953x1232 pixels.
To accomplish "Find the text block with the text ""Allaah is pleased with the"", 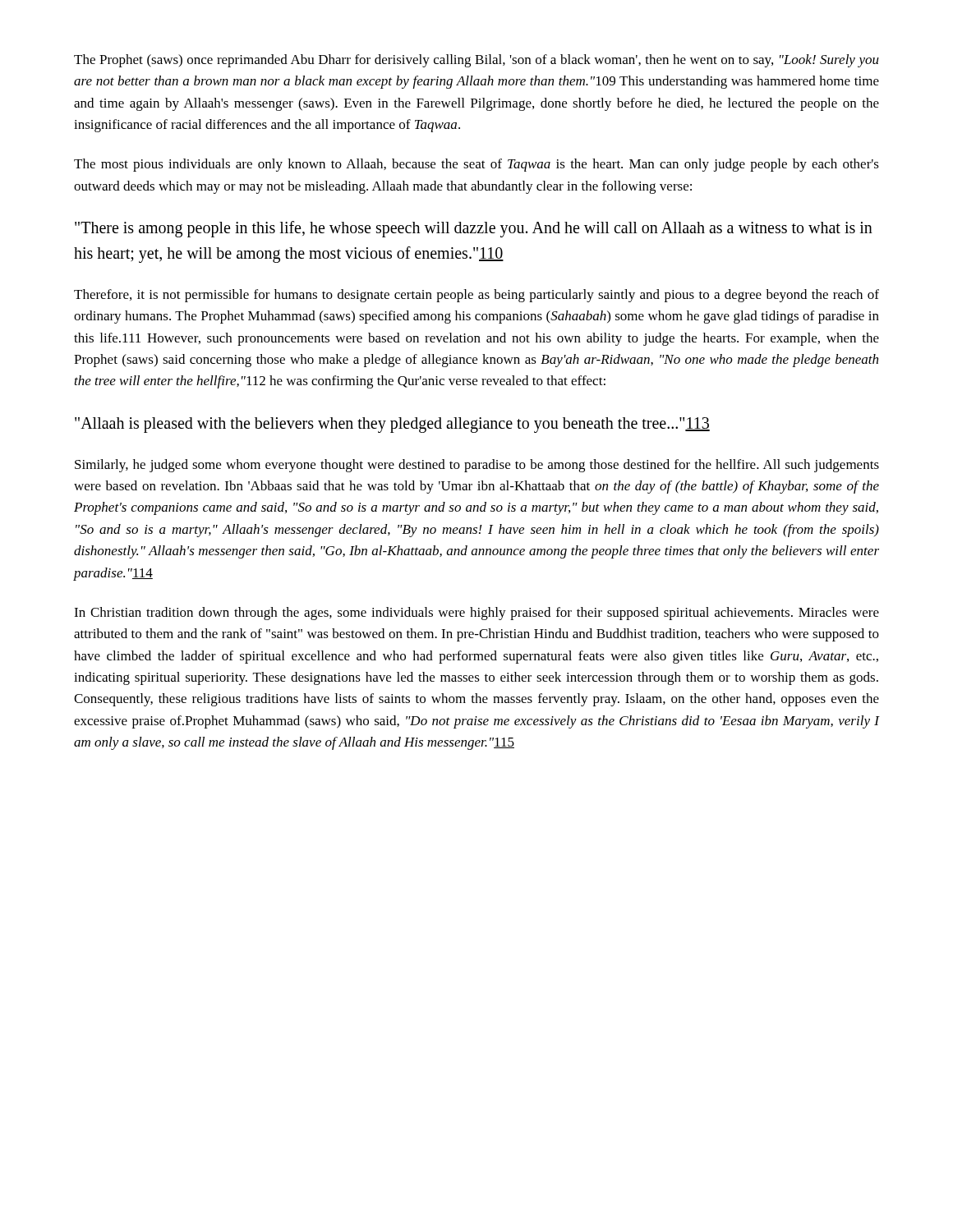I will pyautogui.click(x=392, y=423).
